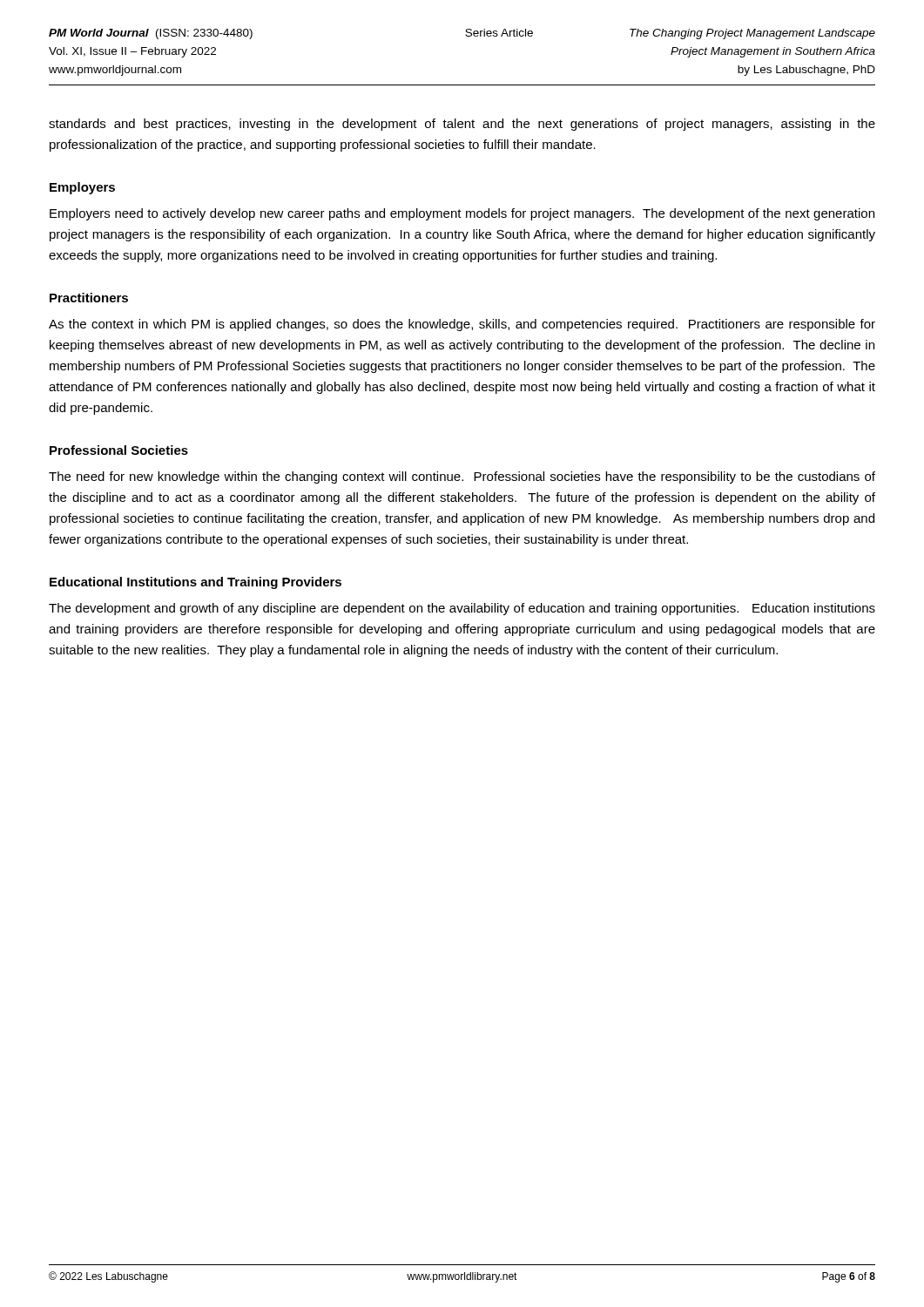Viewport: 924px width, 1307px height.
Task: Find the block starting "The need for new knowledge within the"
Action: point(462,508)
